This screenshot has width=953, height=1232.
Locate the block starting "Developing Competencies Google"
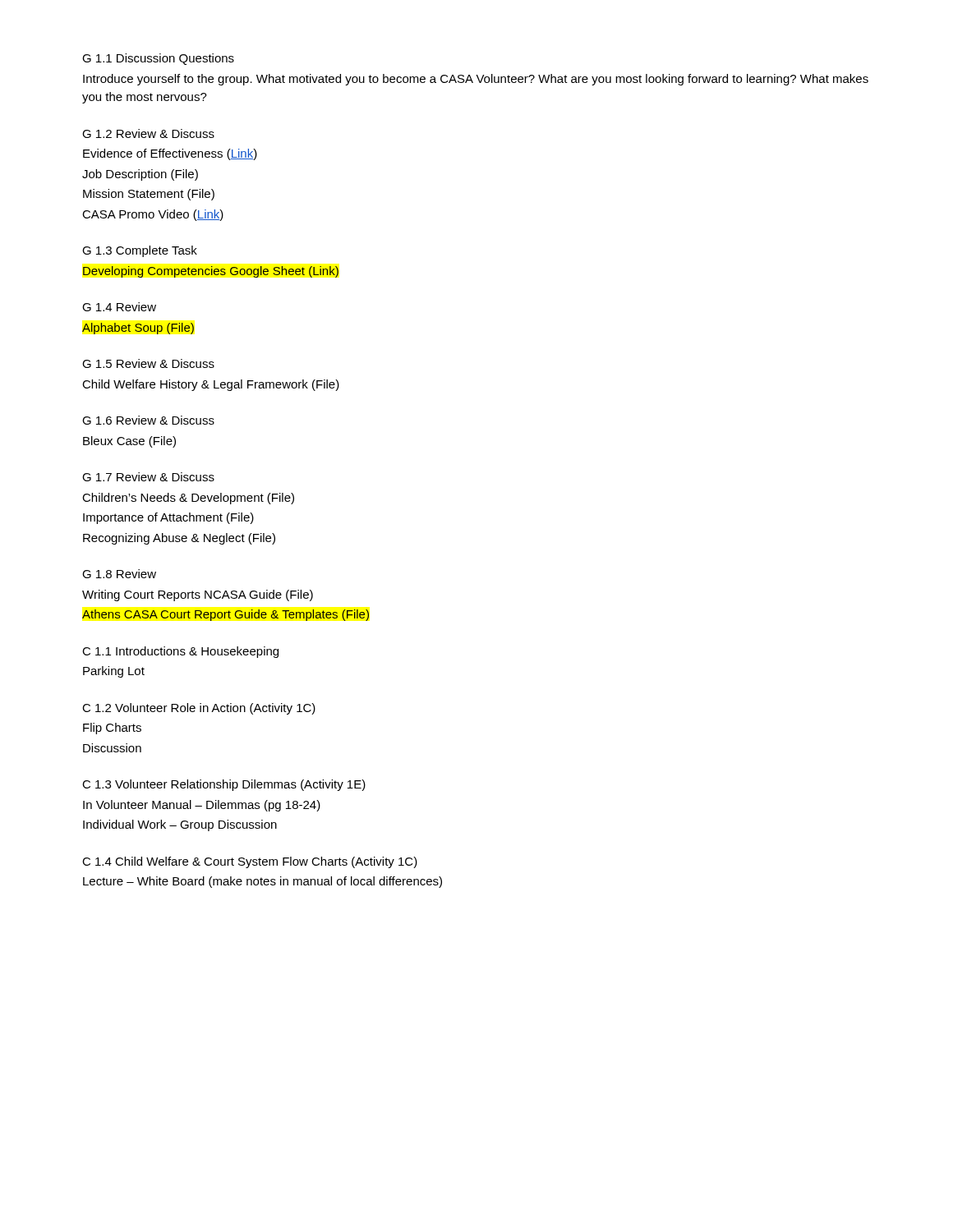click(x=211, y=272)
